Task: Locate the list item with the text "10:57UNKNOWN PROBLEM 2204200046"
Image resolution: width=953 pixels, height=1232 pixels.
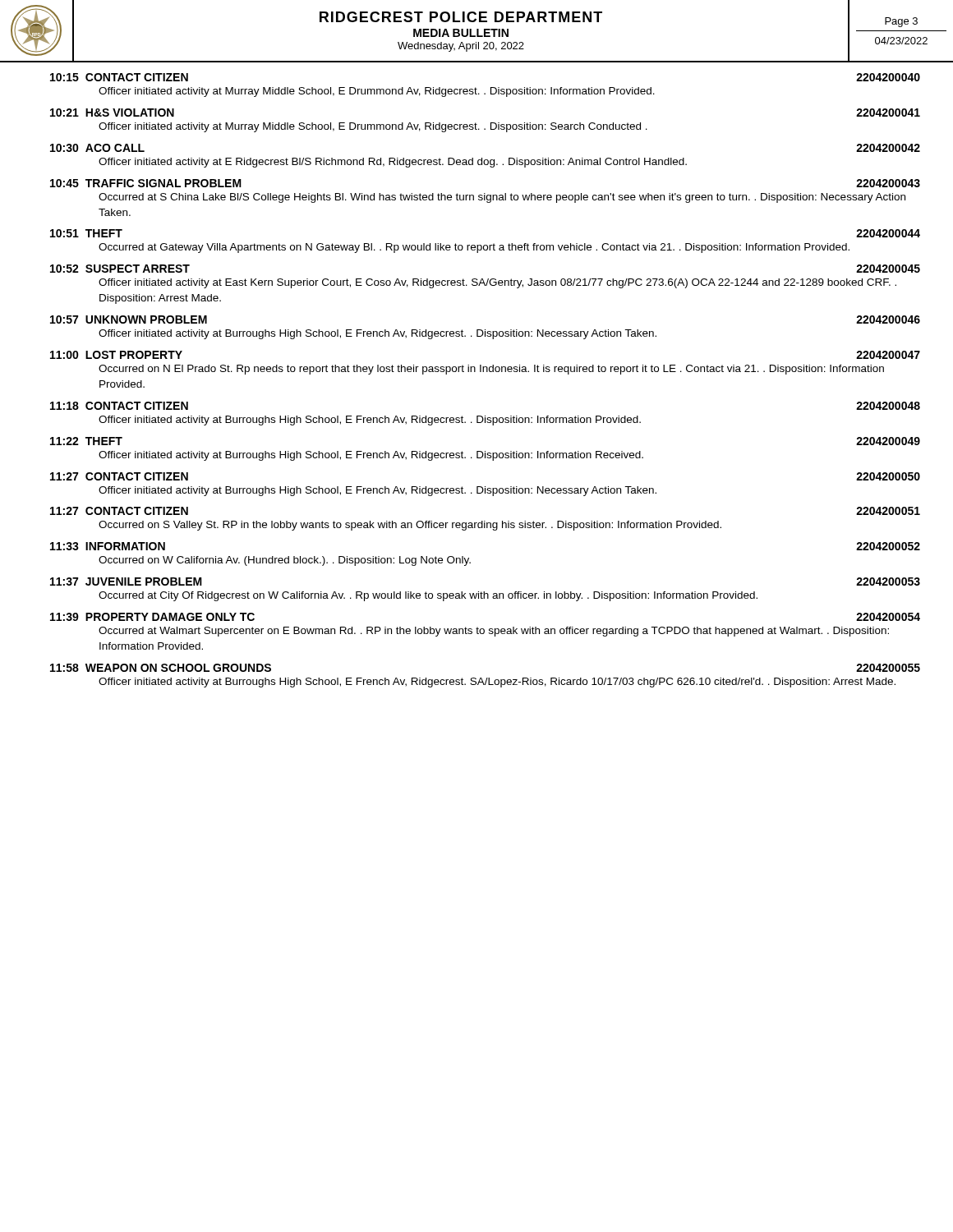Action: (x=485, y=327)
